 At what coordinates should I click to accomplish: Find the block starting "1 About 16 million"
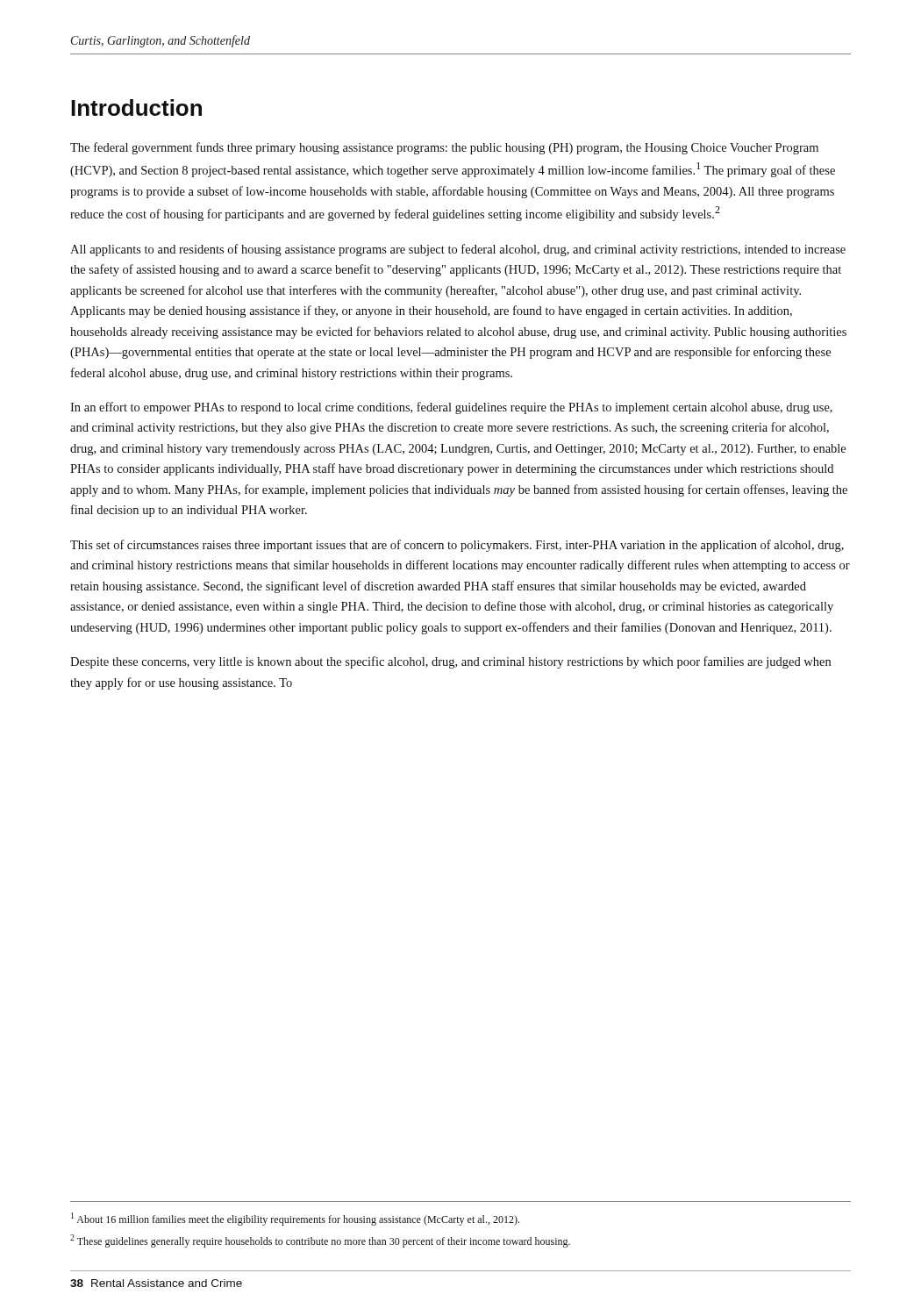pos(295,1218)
